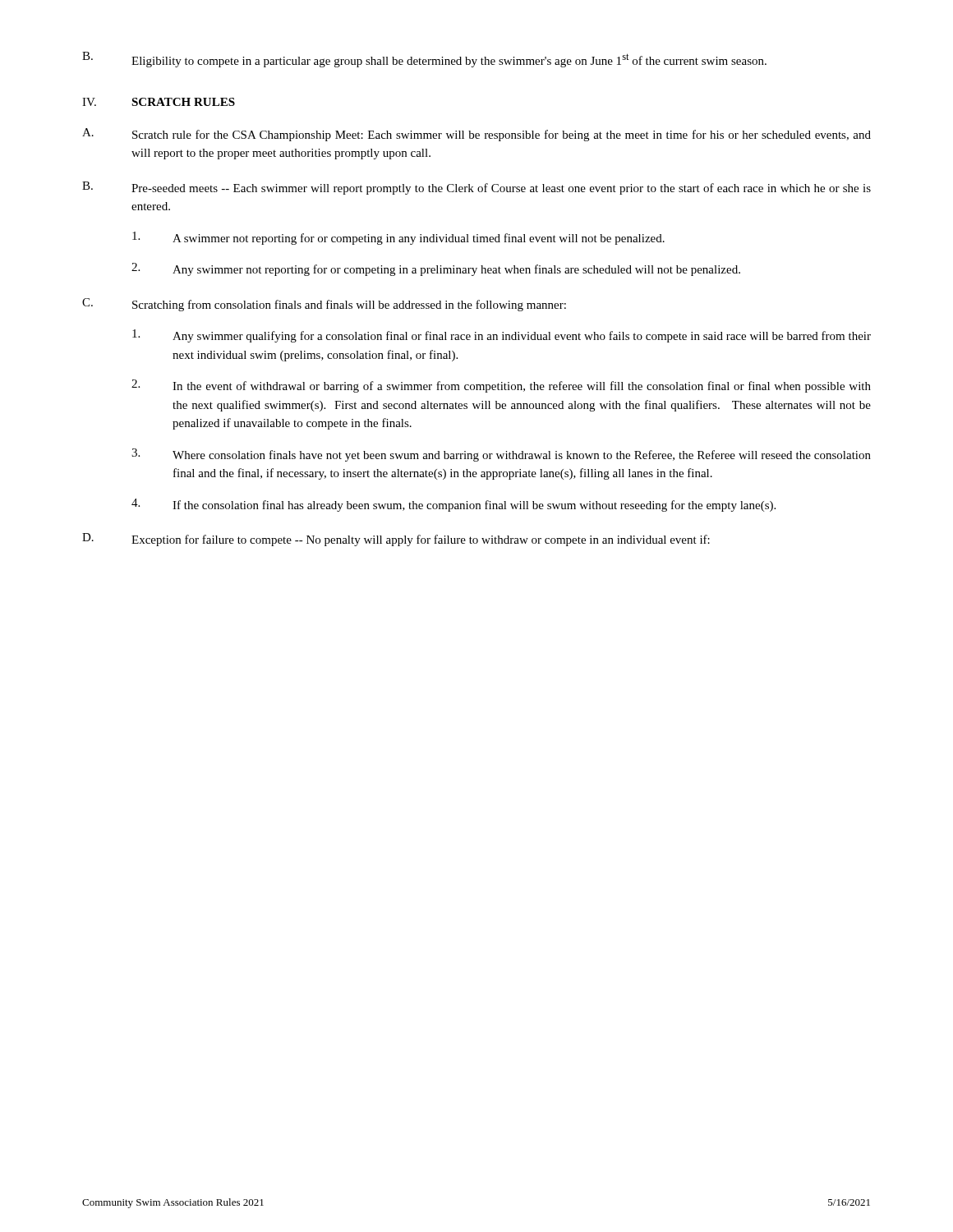Screen dimensions: 1232x953
Task: Find the block on this page that starts "B. Pre-seeded meets"
Action: (476, 197)
